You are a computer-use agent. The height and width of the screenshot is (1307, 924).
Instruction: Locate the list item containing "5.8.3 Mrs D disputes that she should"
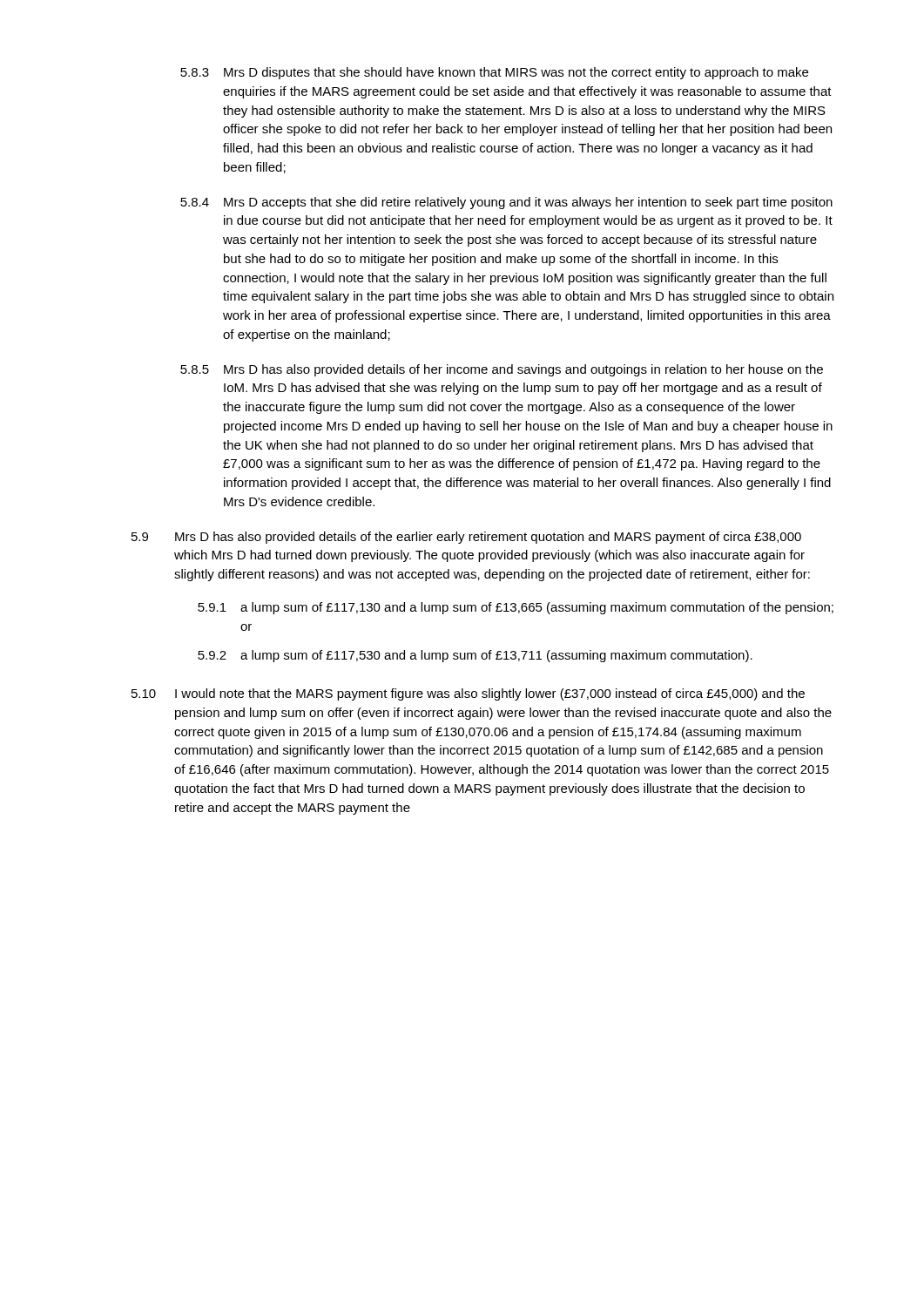484,120
